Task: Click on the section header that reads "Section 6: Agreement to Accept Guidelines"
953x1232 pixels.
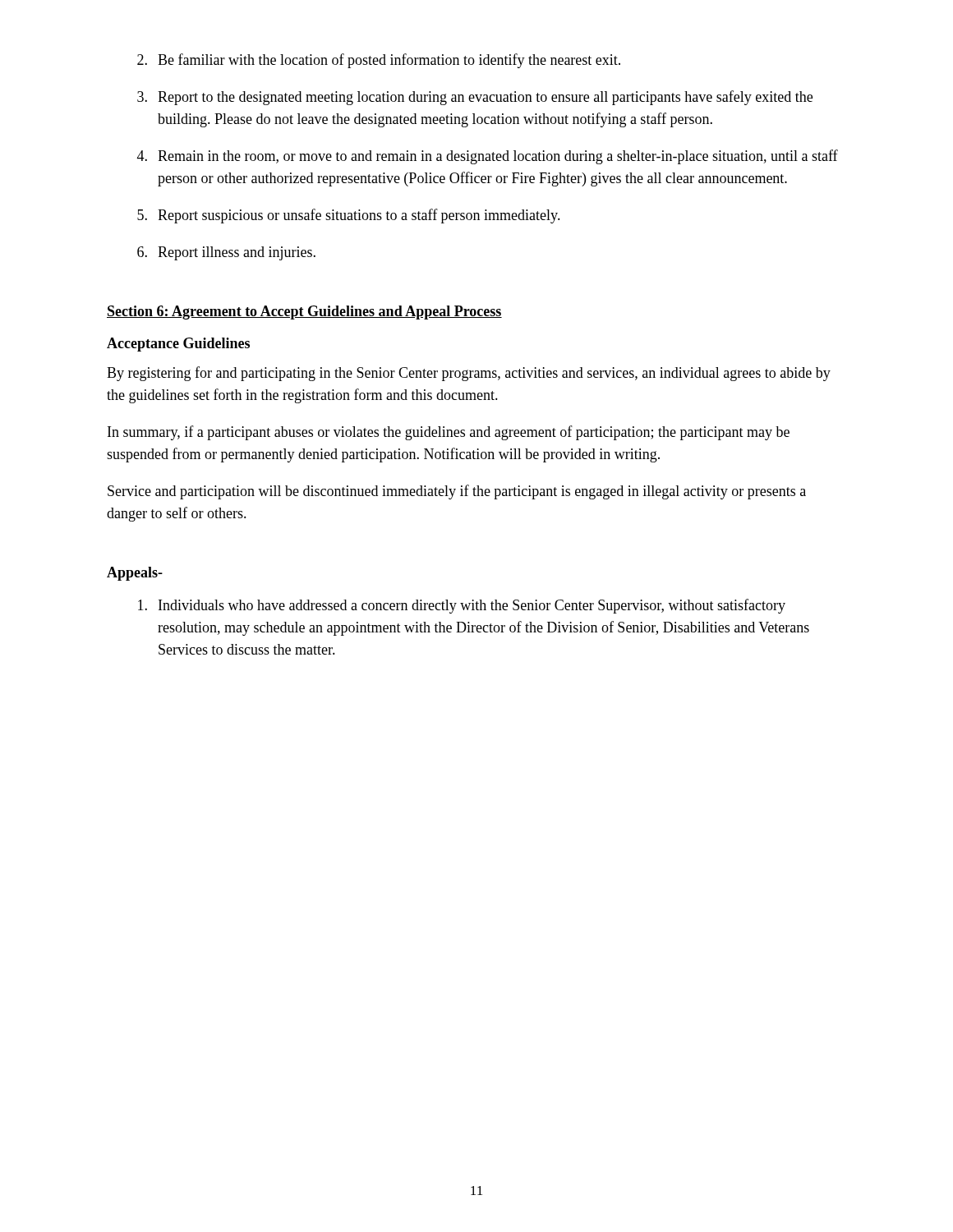Action: 304,311
